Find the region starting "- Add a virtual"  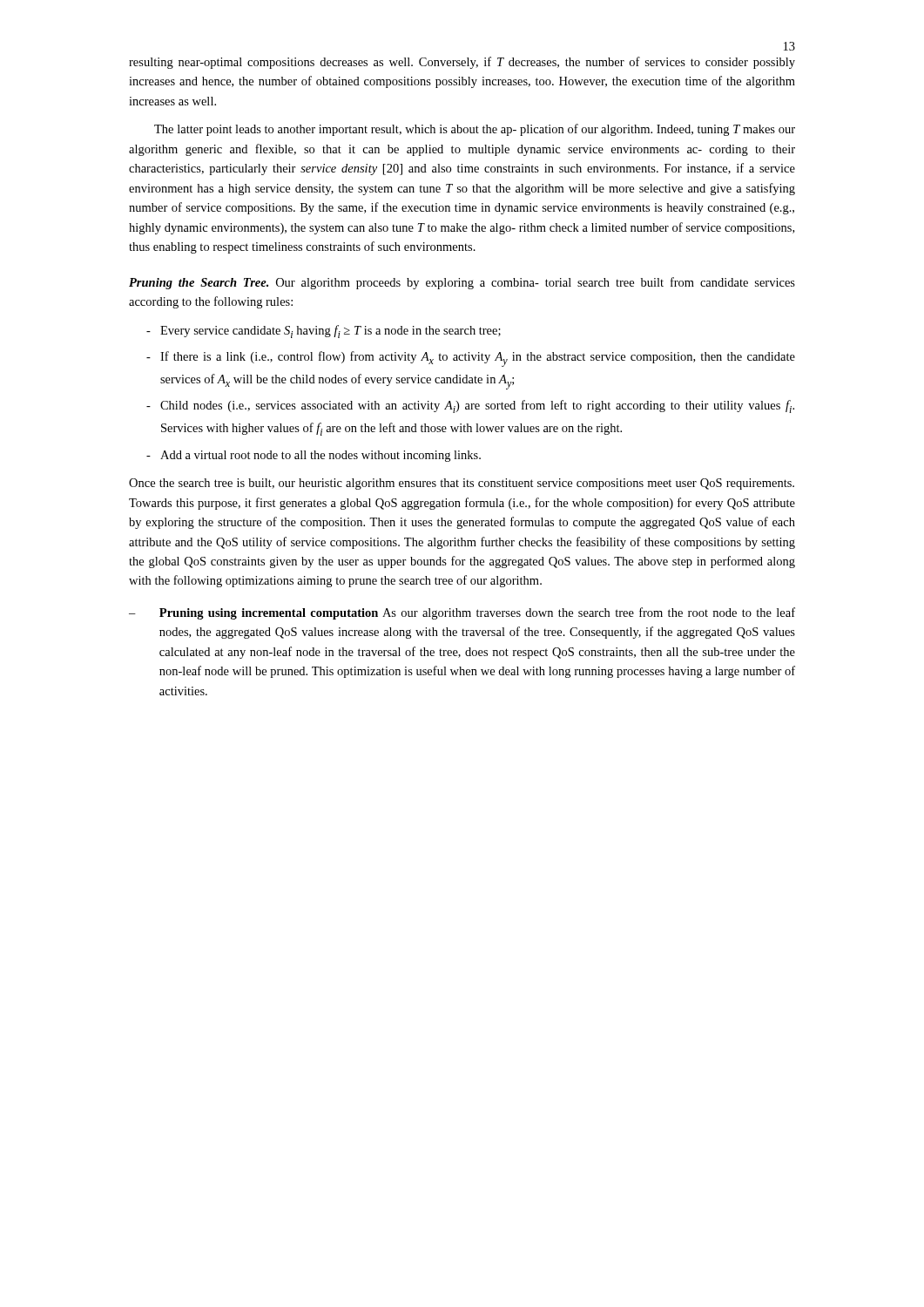(471, 455)
